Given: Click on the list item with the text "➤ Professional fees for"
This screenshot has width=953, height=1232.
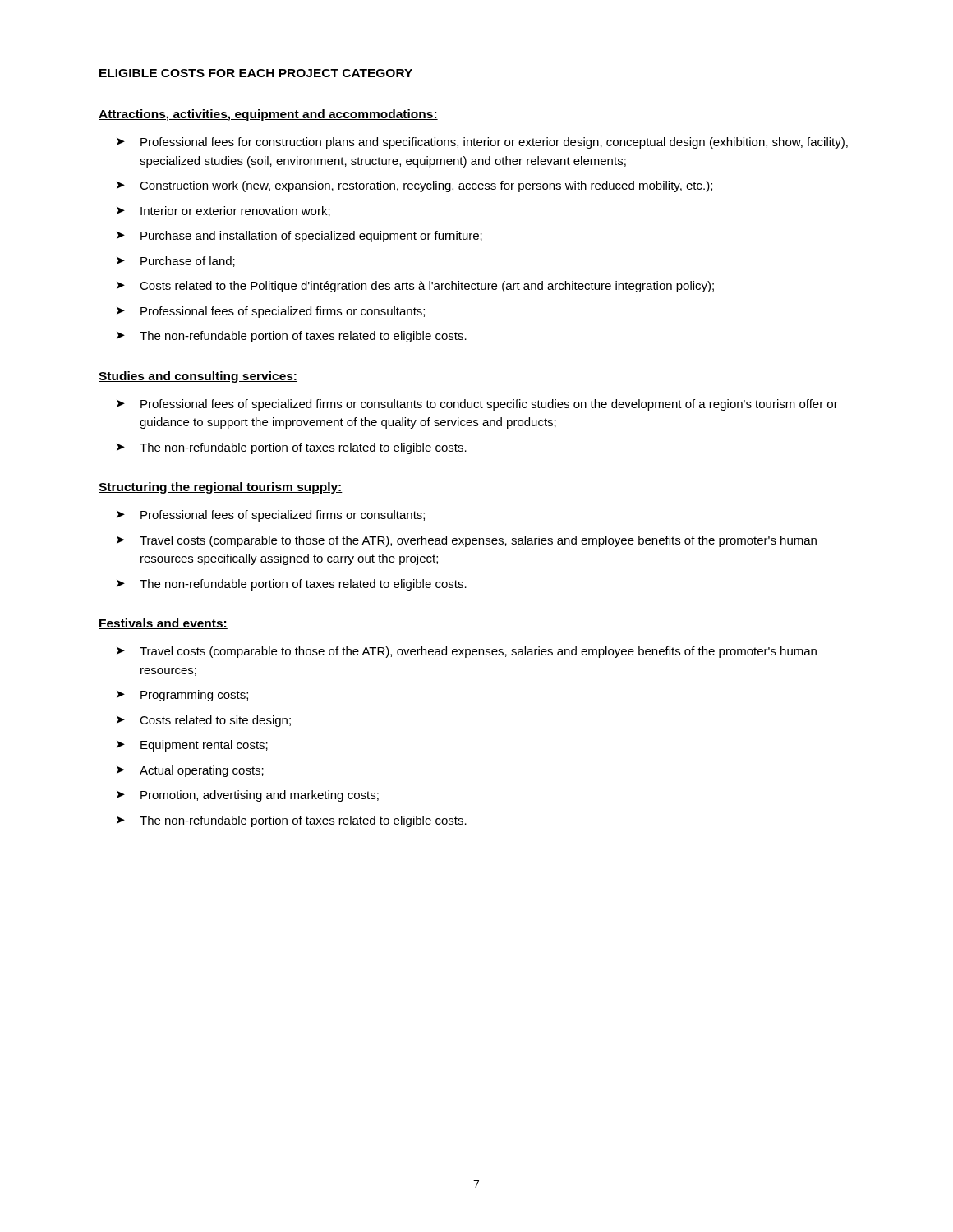Looking at the screenshot, I should coord(485,152).
